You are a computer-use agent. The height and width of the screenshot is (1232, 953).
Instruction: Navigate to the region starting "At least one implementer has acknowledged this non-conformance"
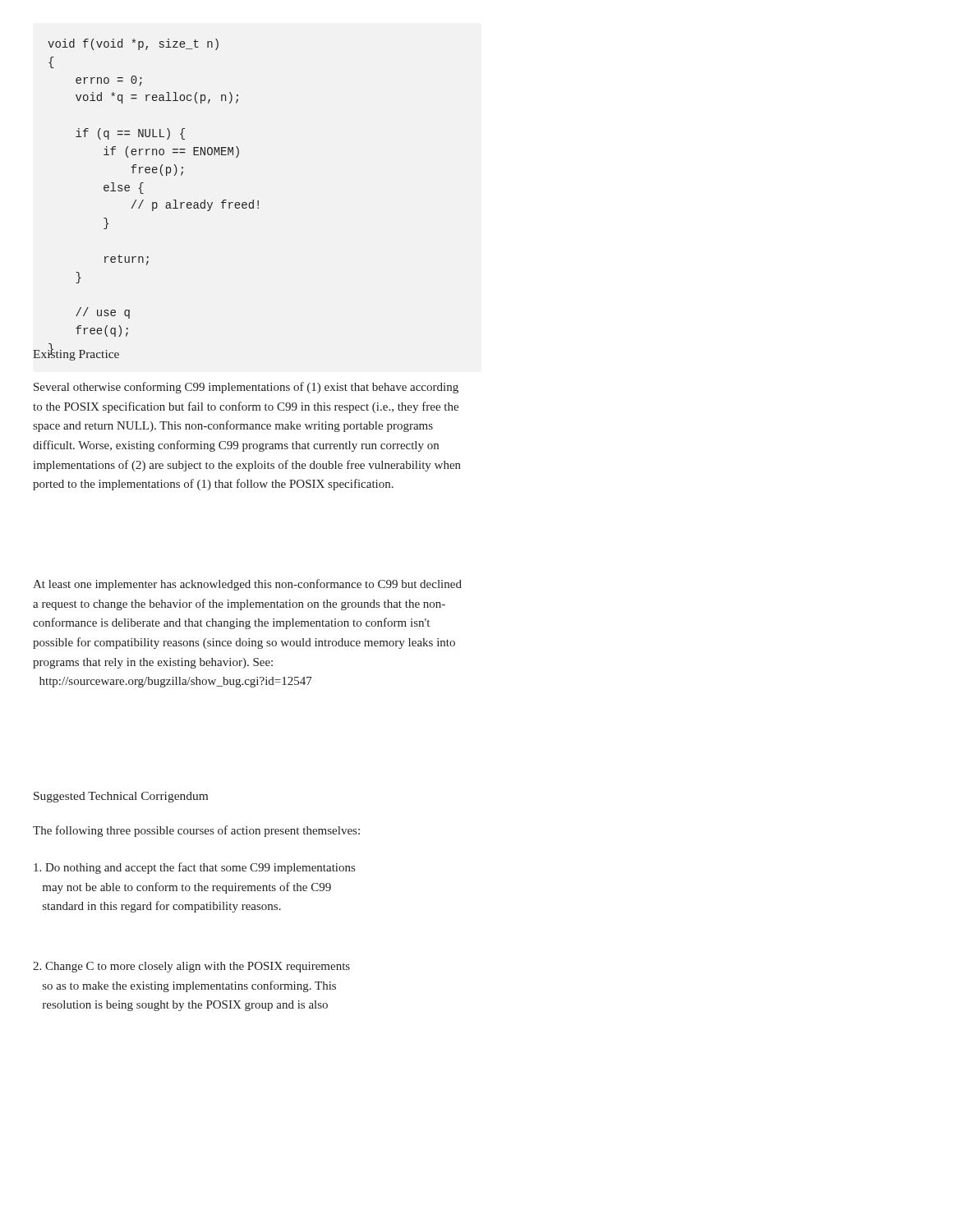pyautogui.click(x=247, y=633)
